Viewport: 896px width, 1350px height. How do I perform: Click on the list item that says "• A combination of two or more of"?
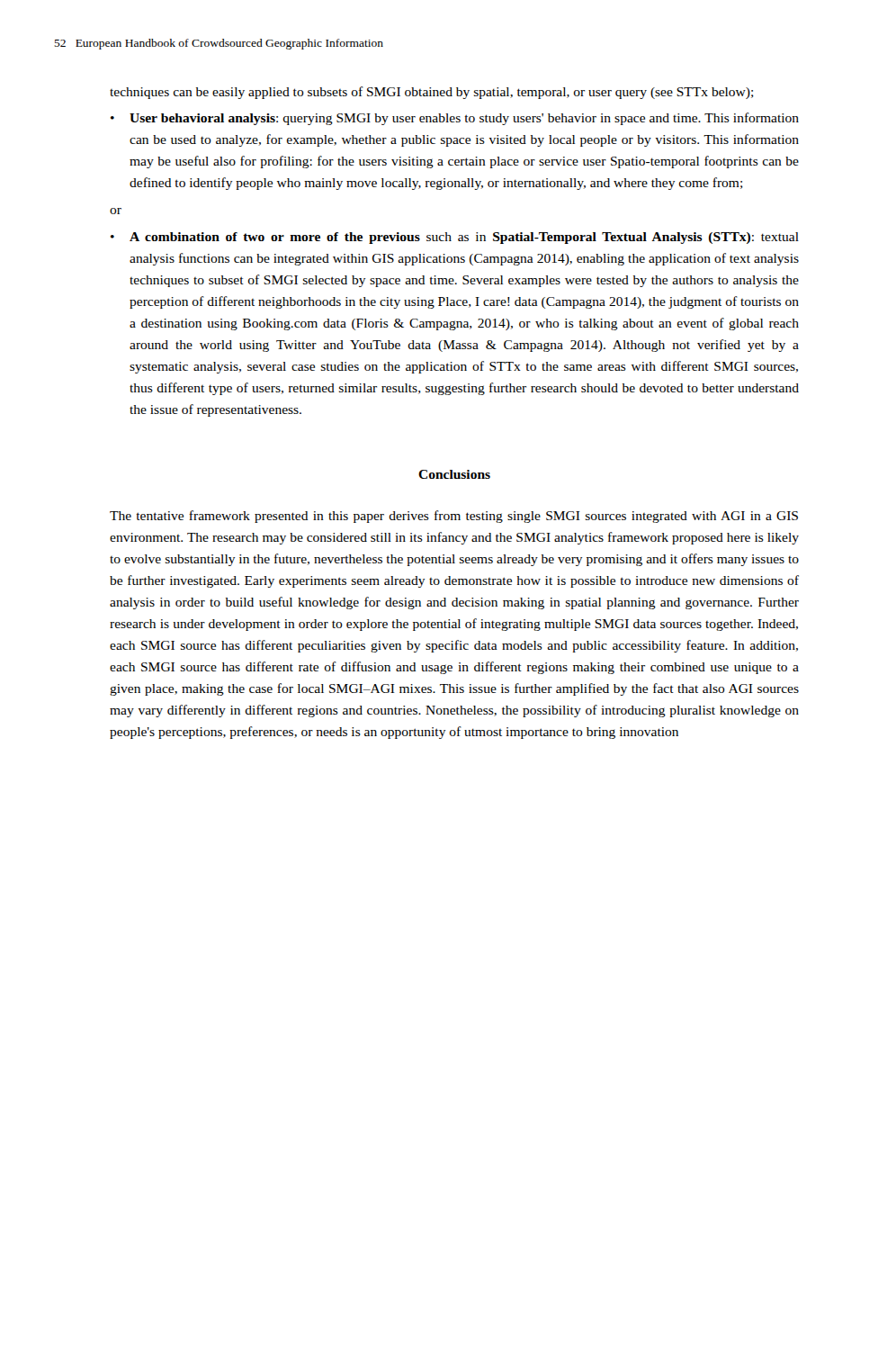454,323
